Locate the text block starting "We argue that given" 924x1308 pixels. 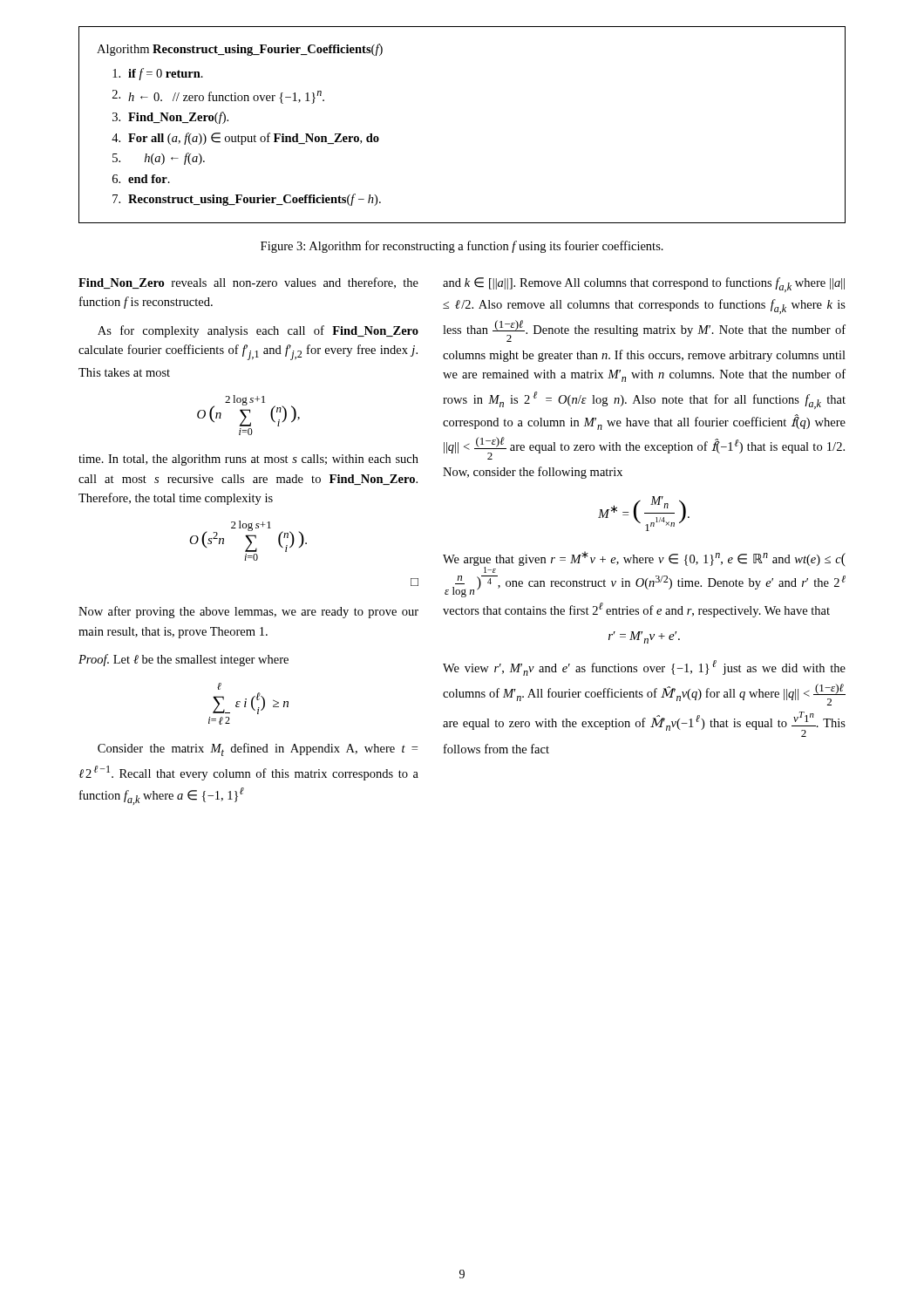[x=644, y=584]
